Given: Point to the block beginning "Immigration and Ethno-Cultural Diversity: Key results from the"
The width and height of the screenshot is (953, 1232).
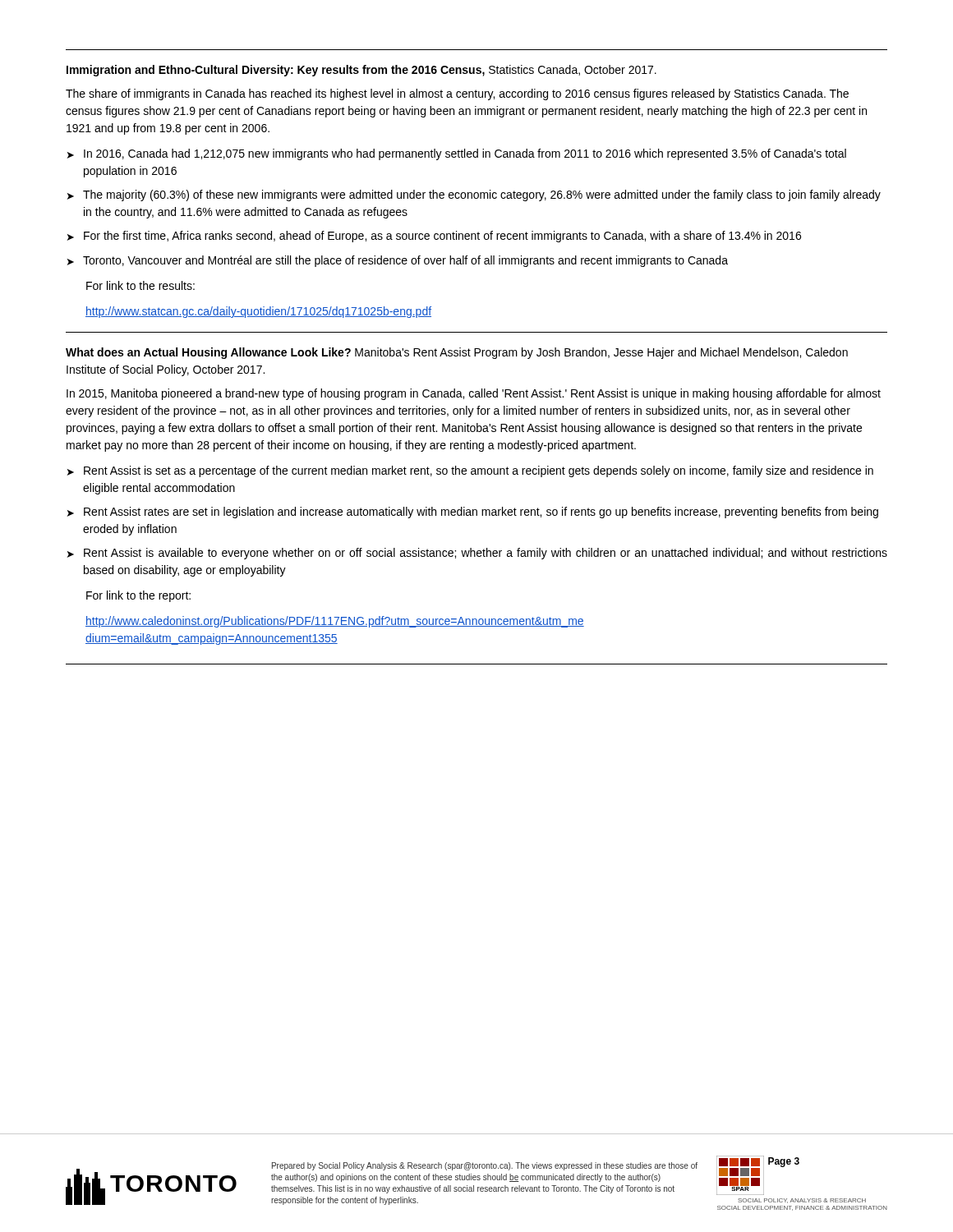Looking at the screenshot, I should [361, 70].
